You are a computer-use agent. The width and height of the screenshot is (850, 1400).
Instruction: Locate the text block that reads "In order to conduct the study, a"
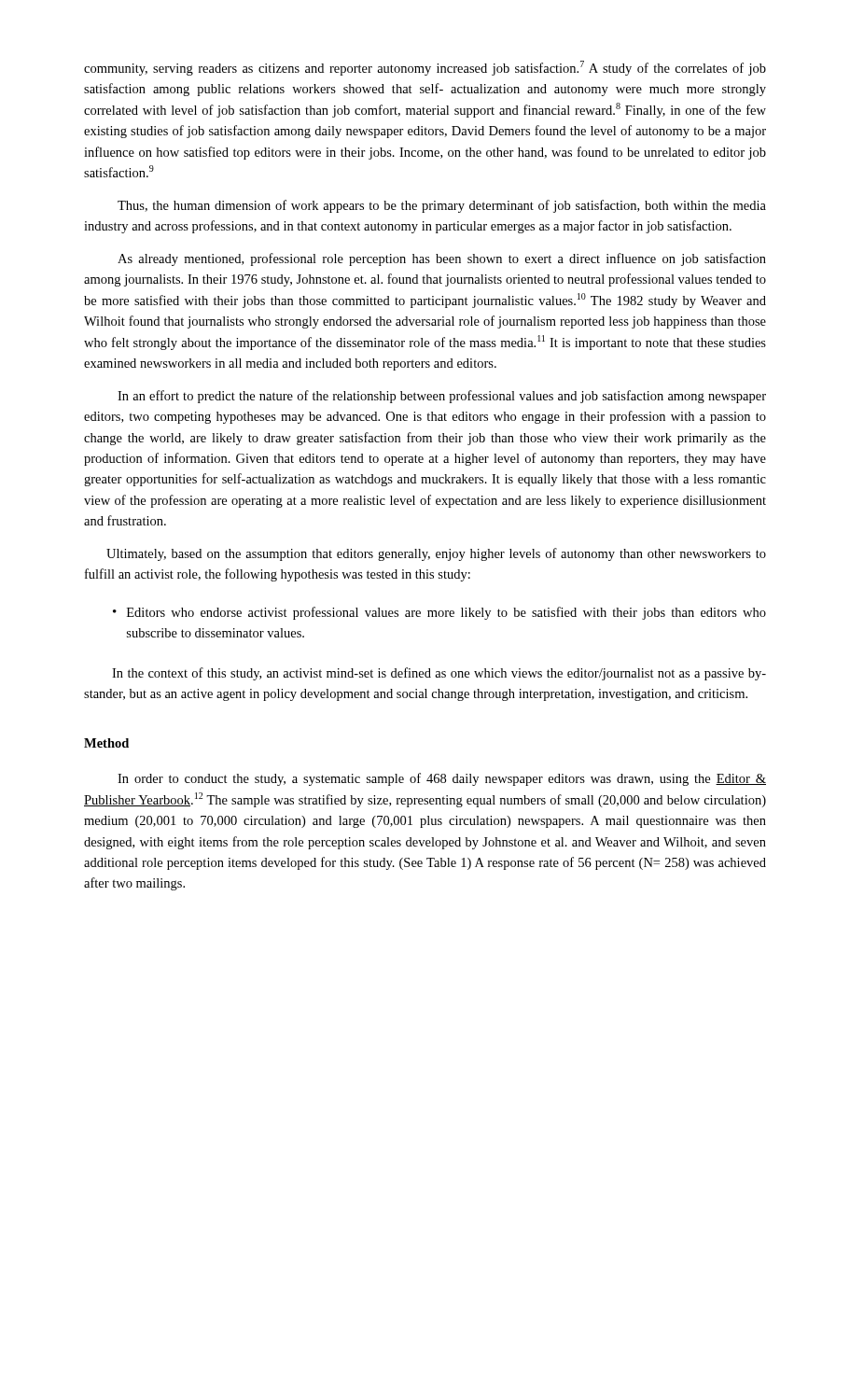click(x=425, y=831)
